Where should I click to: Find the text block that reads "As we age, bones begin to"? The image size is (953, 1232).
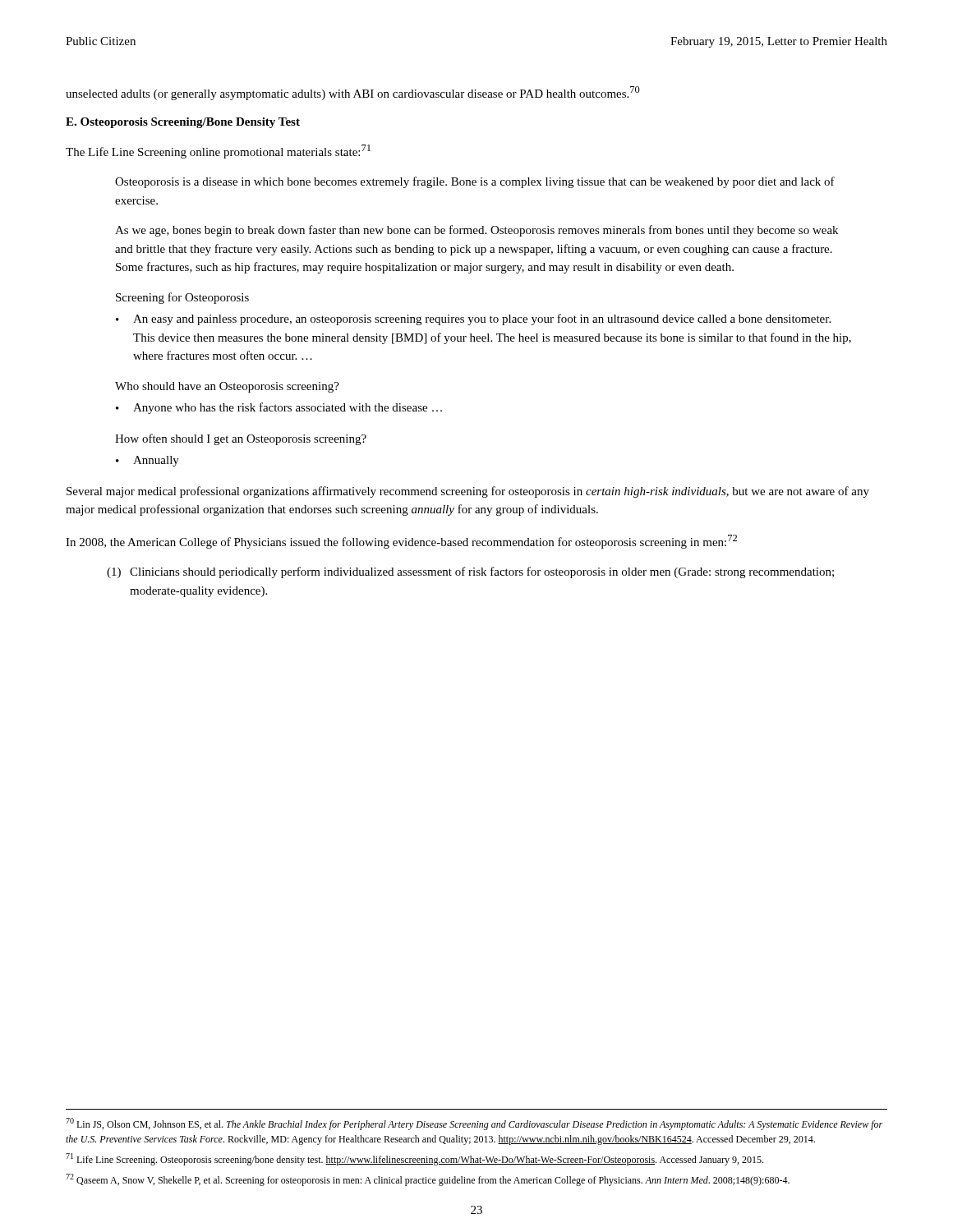pos(477,248)
